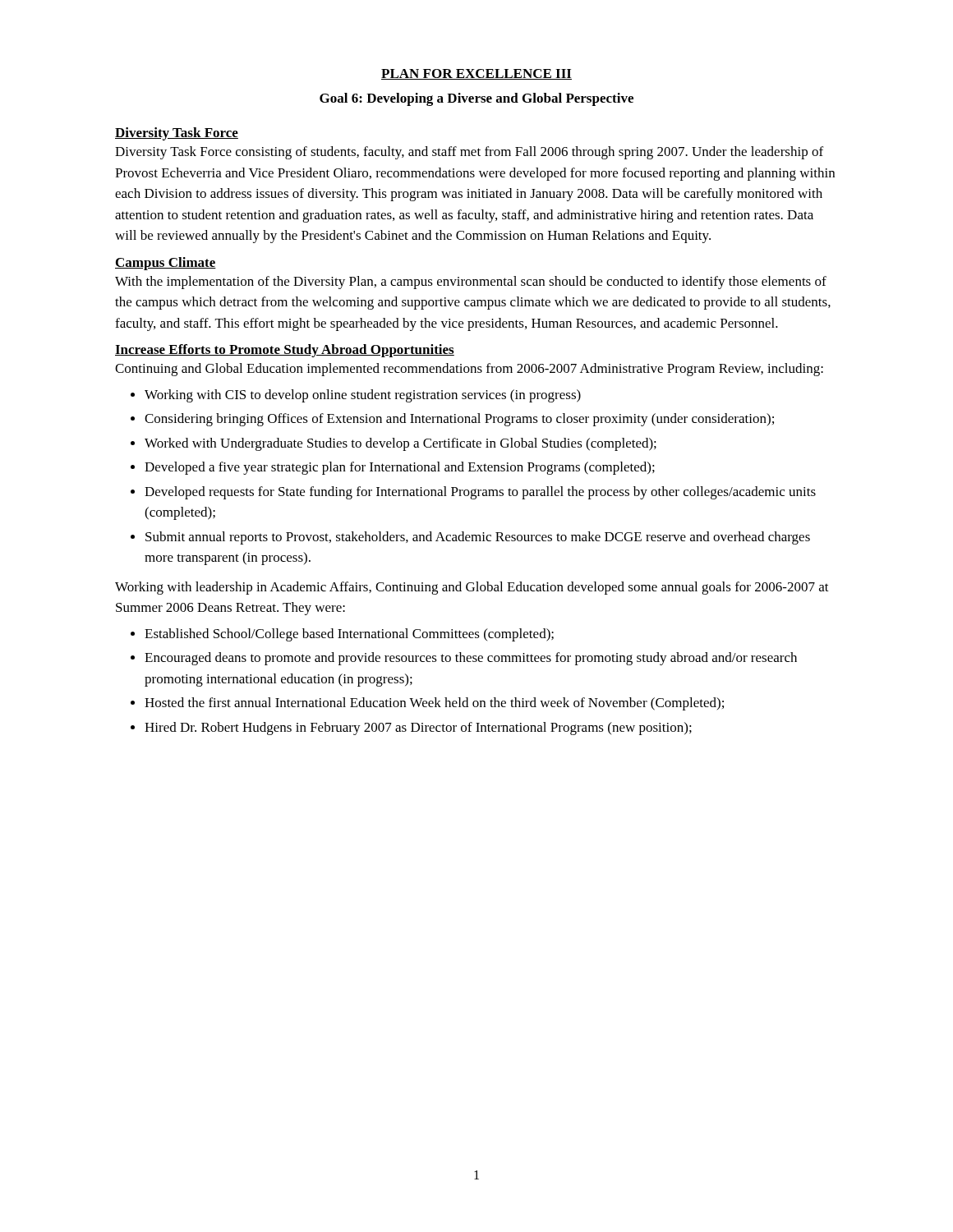
Task: Point to the element starting "Developed a five year strategic plan"
Action: click(x=400, y=467)
